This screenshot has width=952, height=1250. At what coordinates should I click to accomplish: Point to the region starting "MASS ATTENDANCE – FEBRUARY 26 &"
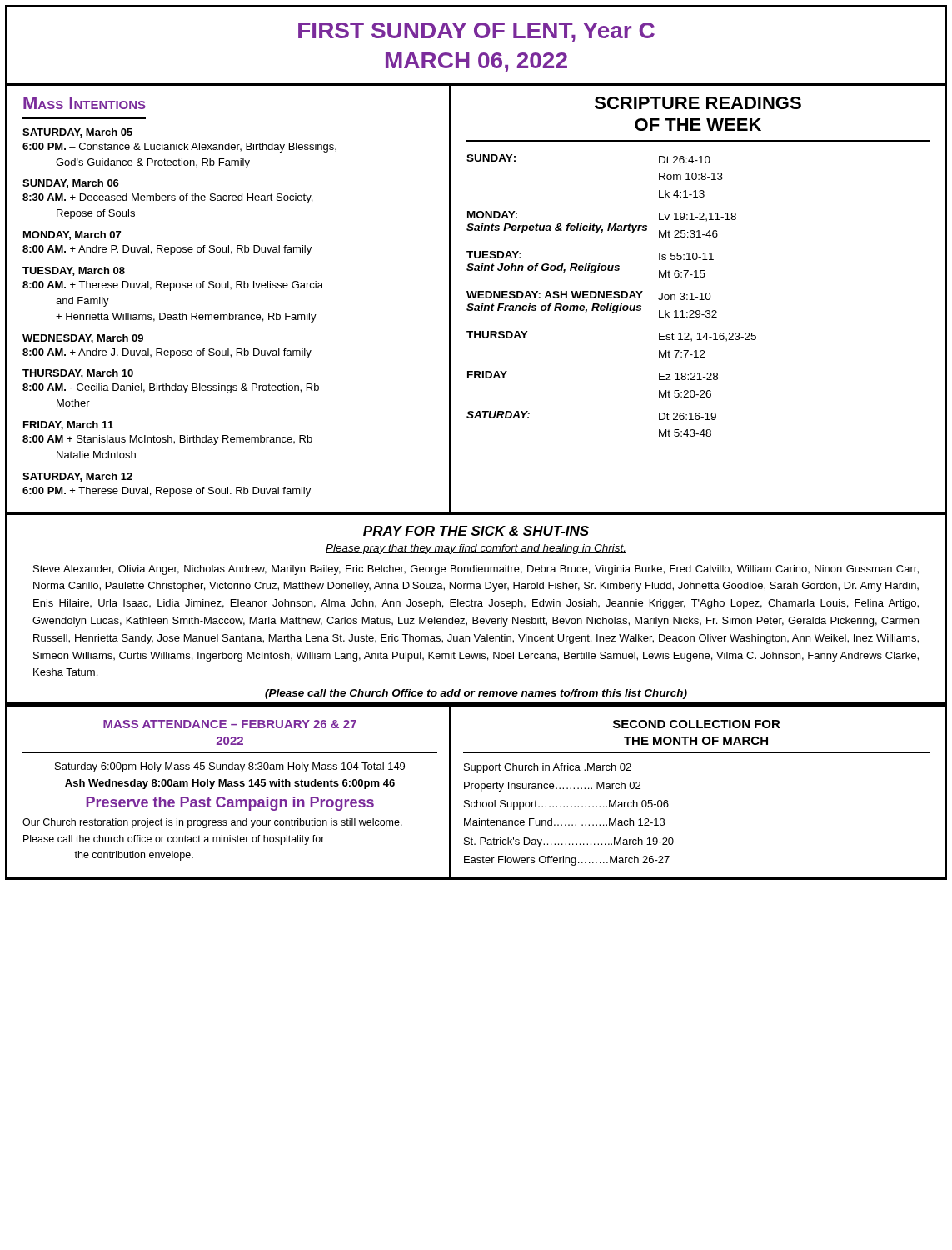point(230,735)
